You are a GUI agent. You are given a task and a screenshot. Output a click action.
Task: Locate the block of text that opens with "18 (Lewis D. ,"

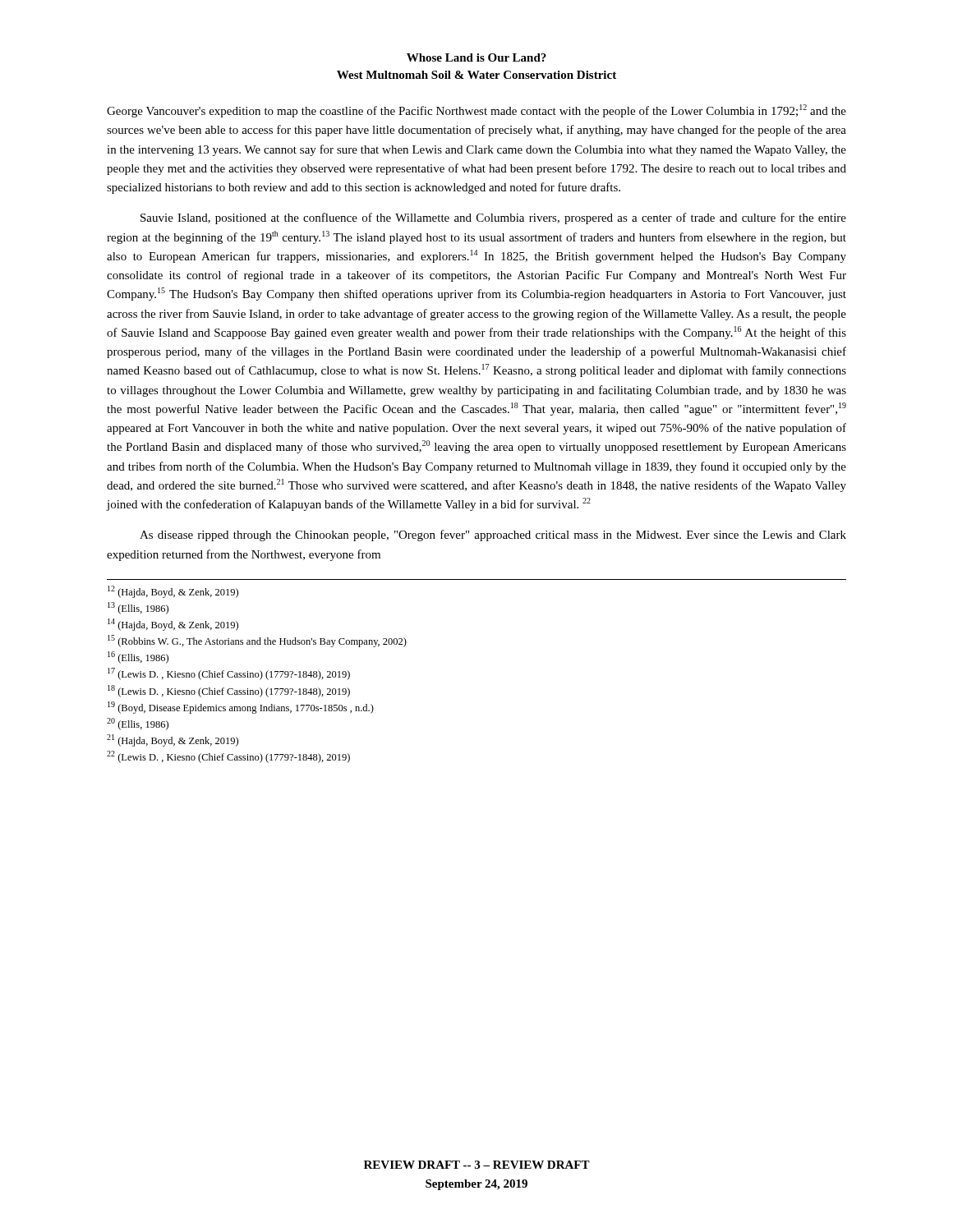click(x=229, y=690)
